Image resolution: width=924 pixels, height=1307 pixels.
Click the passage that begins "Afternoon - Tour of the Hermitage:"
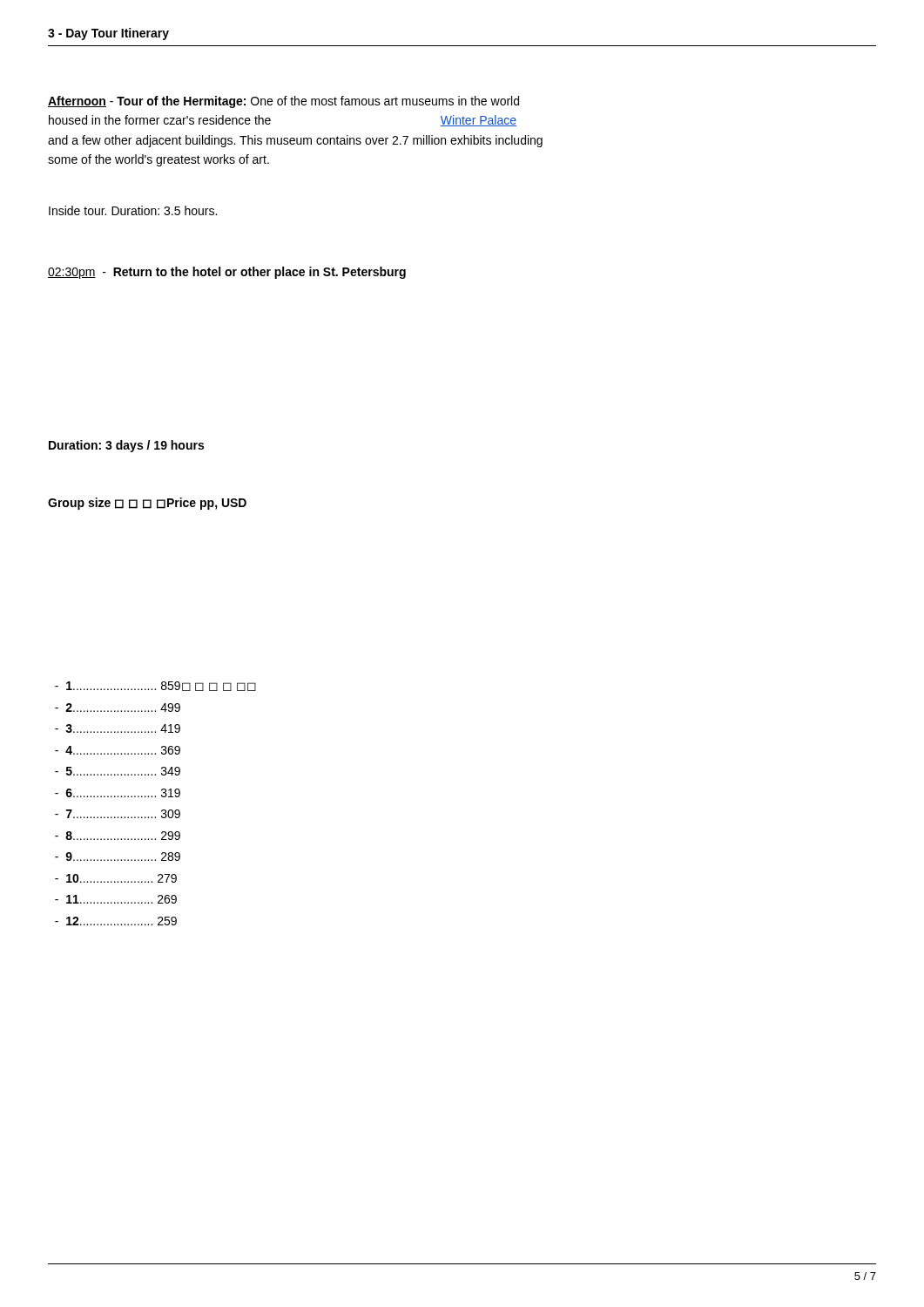click(295, 130)
